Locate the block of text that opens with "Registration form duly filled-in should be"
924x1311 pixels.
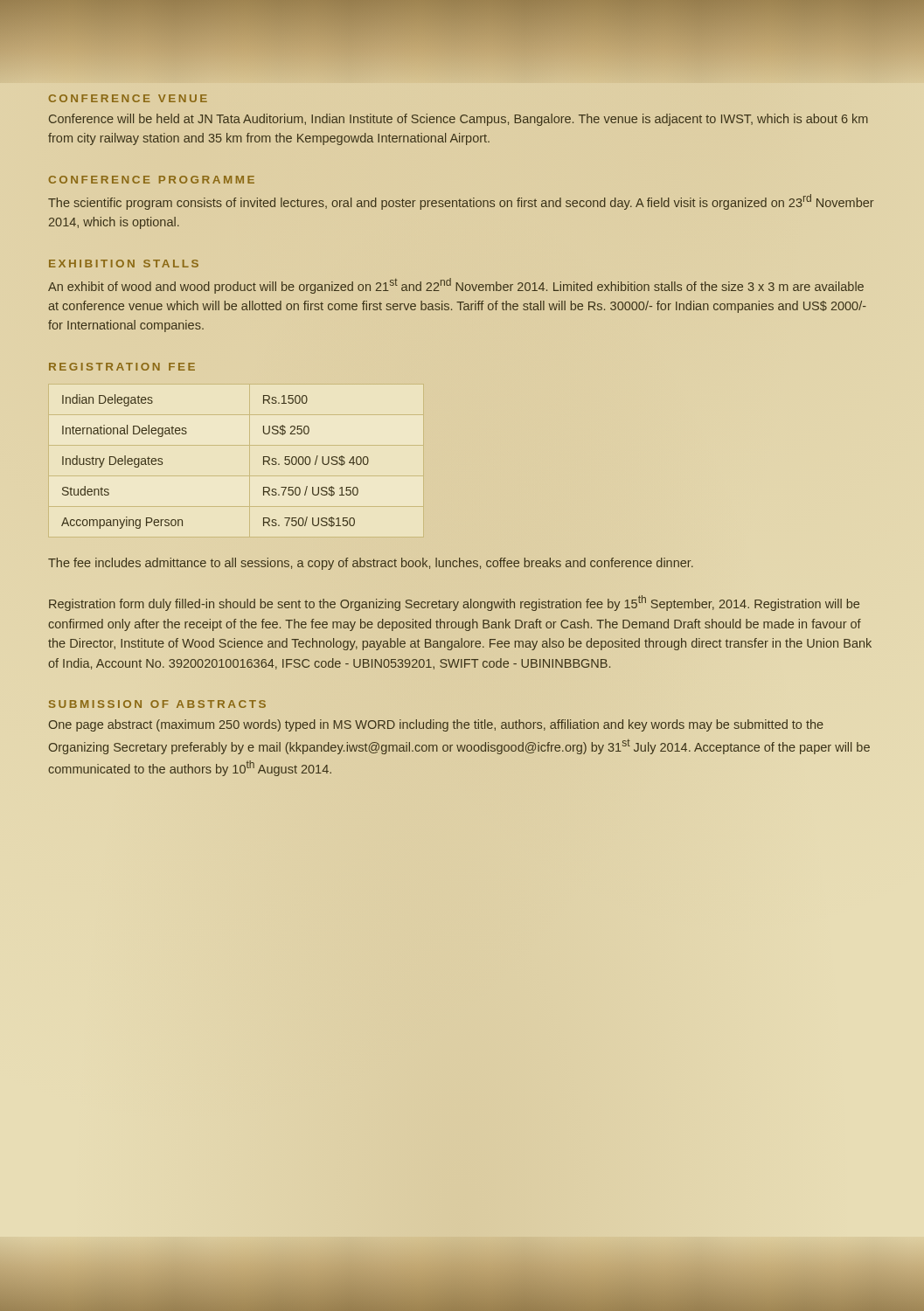coord(460,632)
